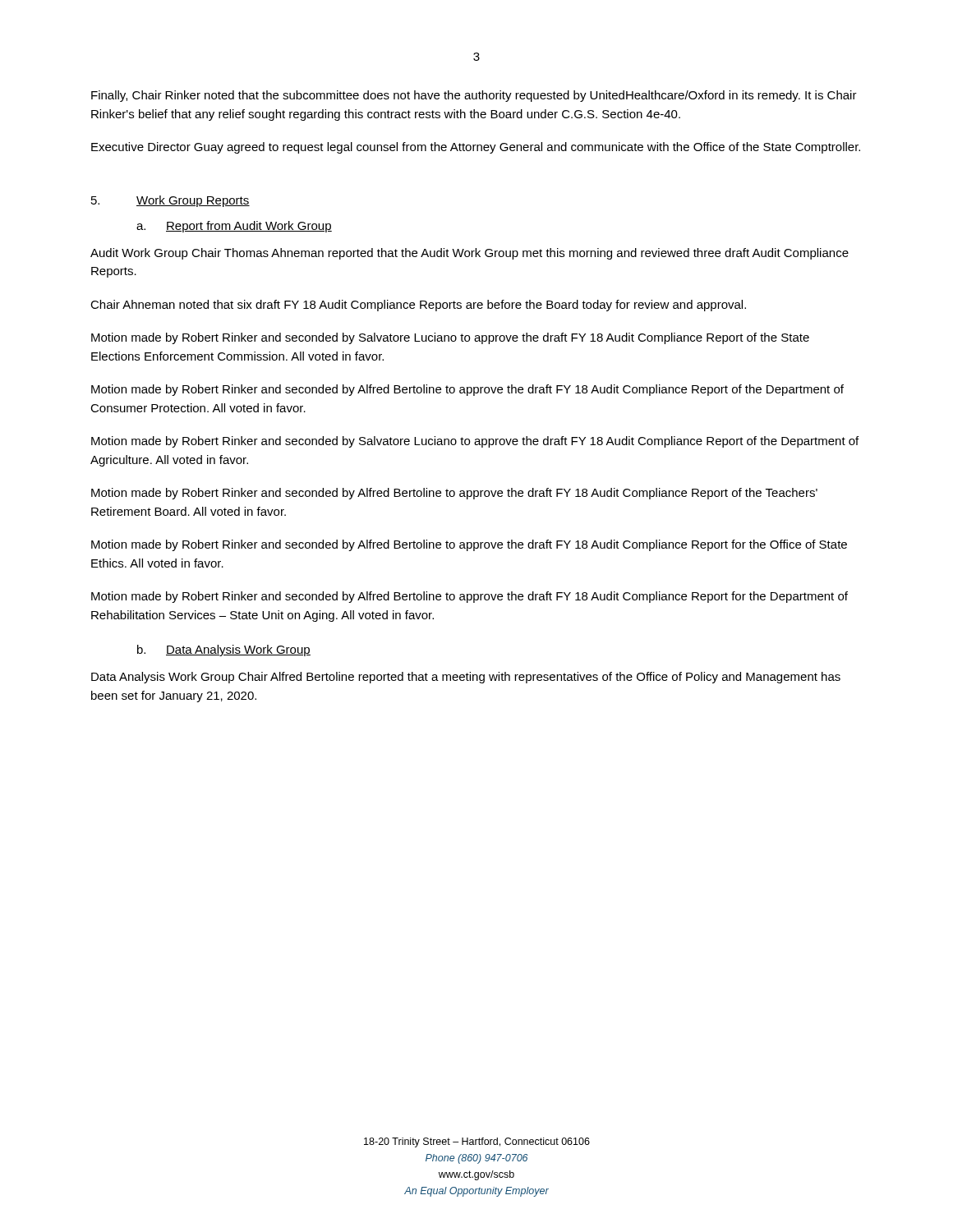Select the section header that says "a. Report from Audit Work Group"
953x1232 pixels.
pos(234,225)
